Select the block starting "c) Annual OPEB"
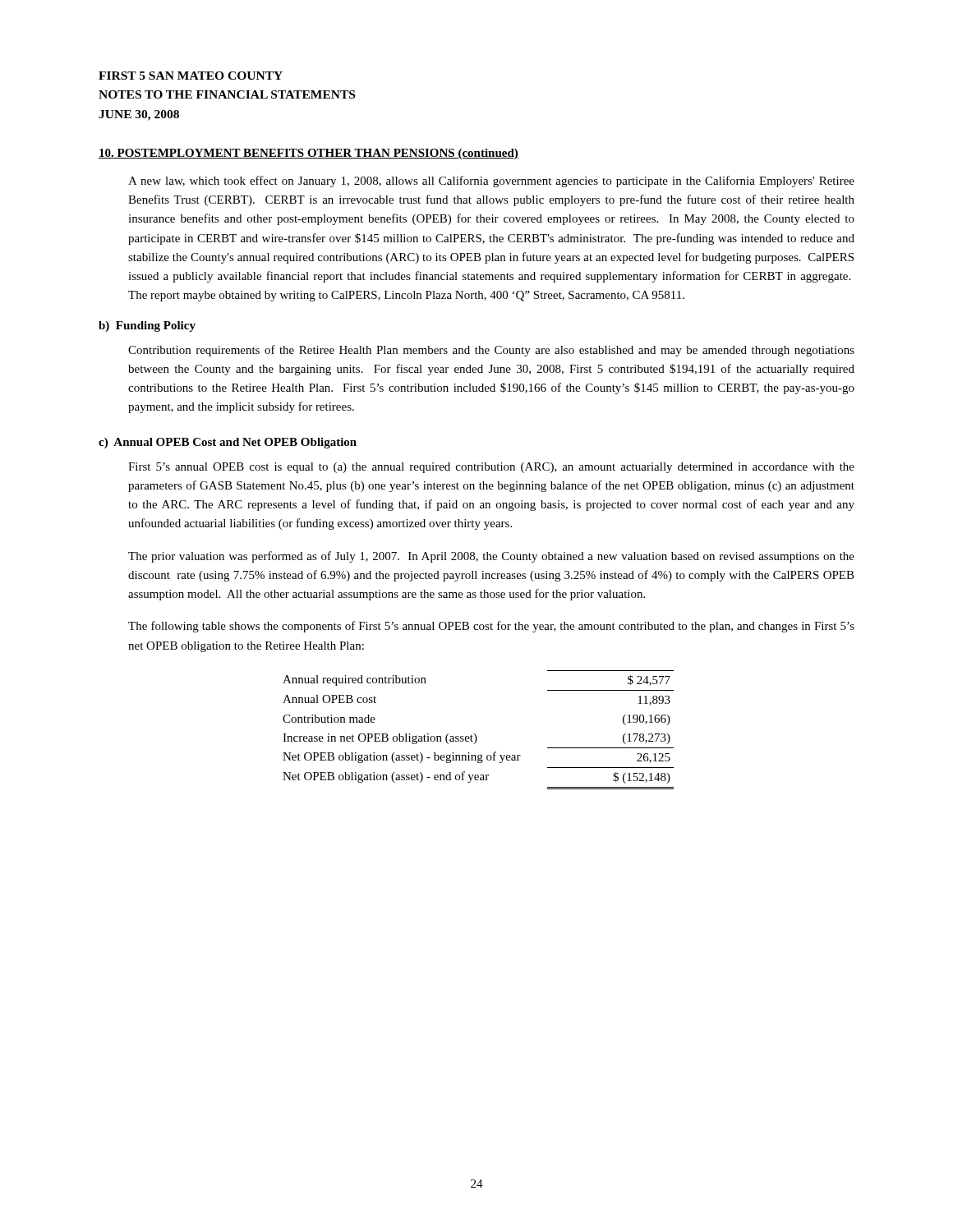Screen dimensions: 1232x953 click(228, 441)
